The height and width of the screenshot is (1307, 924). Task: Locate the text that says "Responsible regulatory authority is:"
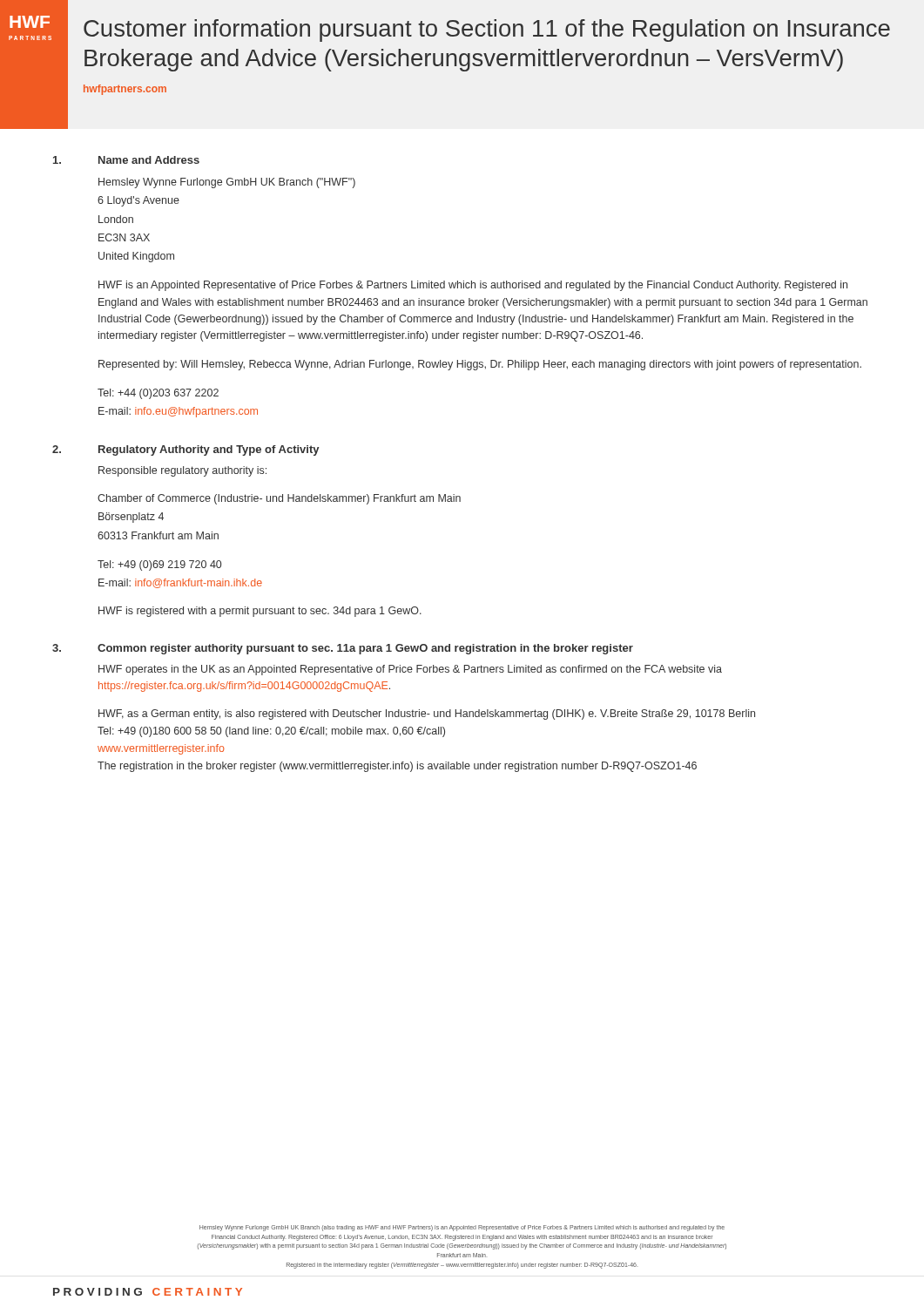point(183,470)
